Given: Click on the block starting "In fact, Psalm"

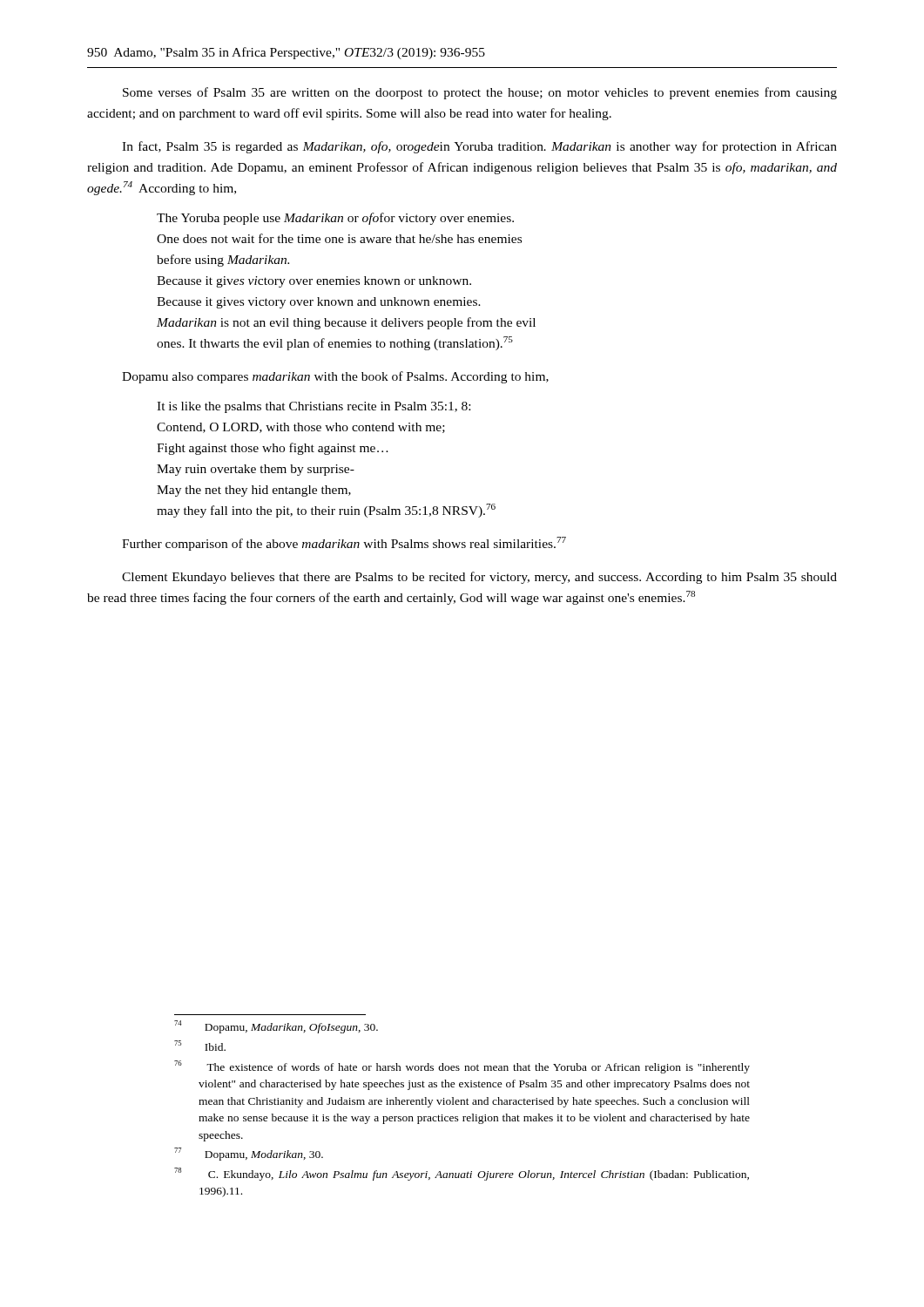Looking at the screenshot, I should pyautogui.click(x=462, y=167).
